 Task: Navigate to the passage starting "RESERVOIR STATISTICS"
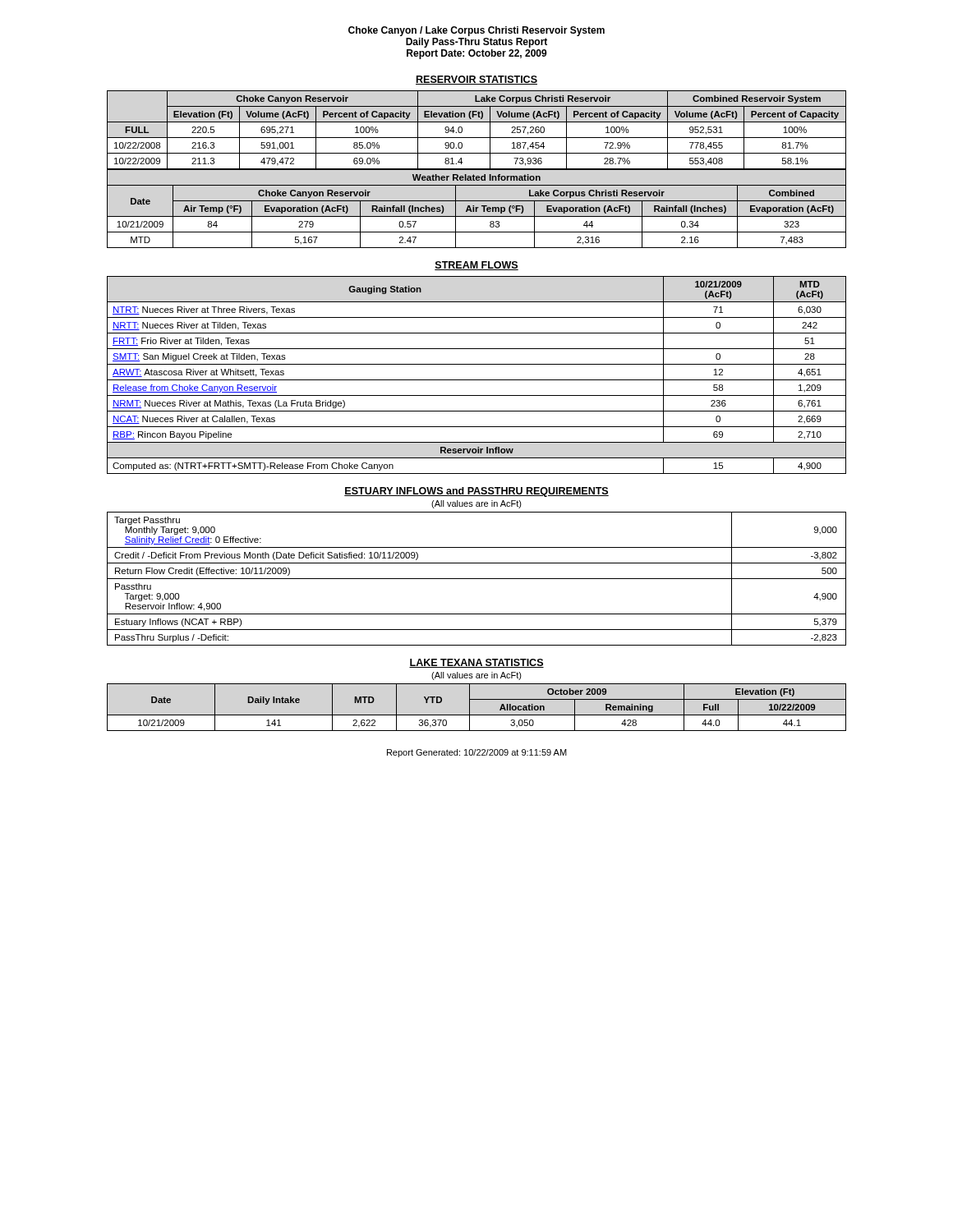[x=476, y=80]
